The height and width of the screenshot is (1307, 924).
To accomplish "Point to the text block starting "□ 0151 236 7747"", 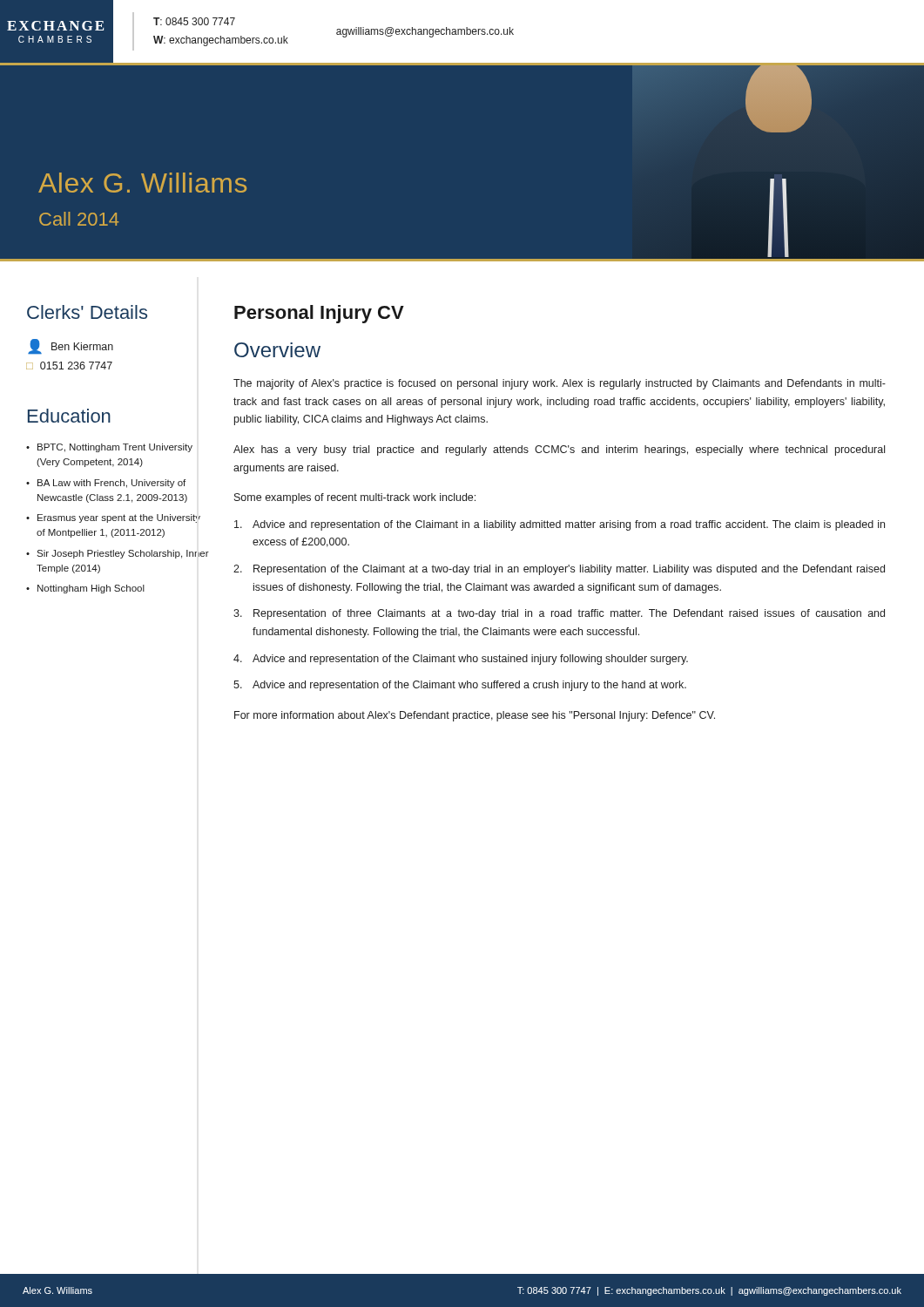I will point(69,366).
